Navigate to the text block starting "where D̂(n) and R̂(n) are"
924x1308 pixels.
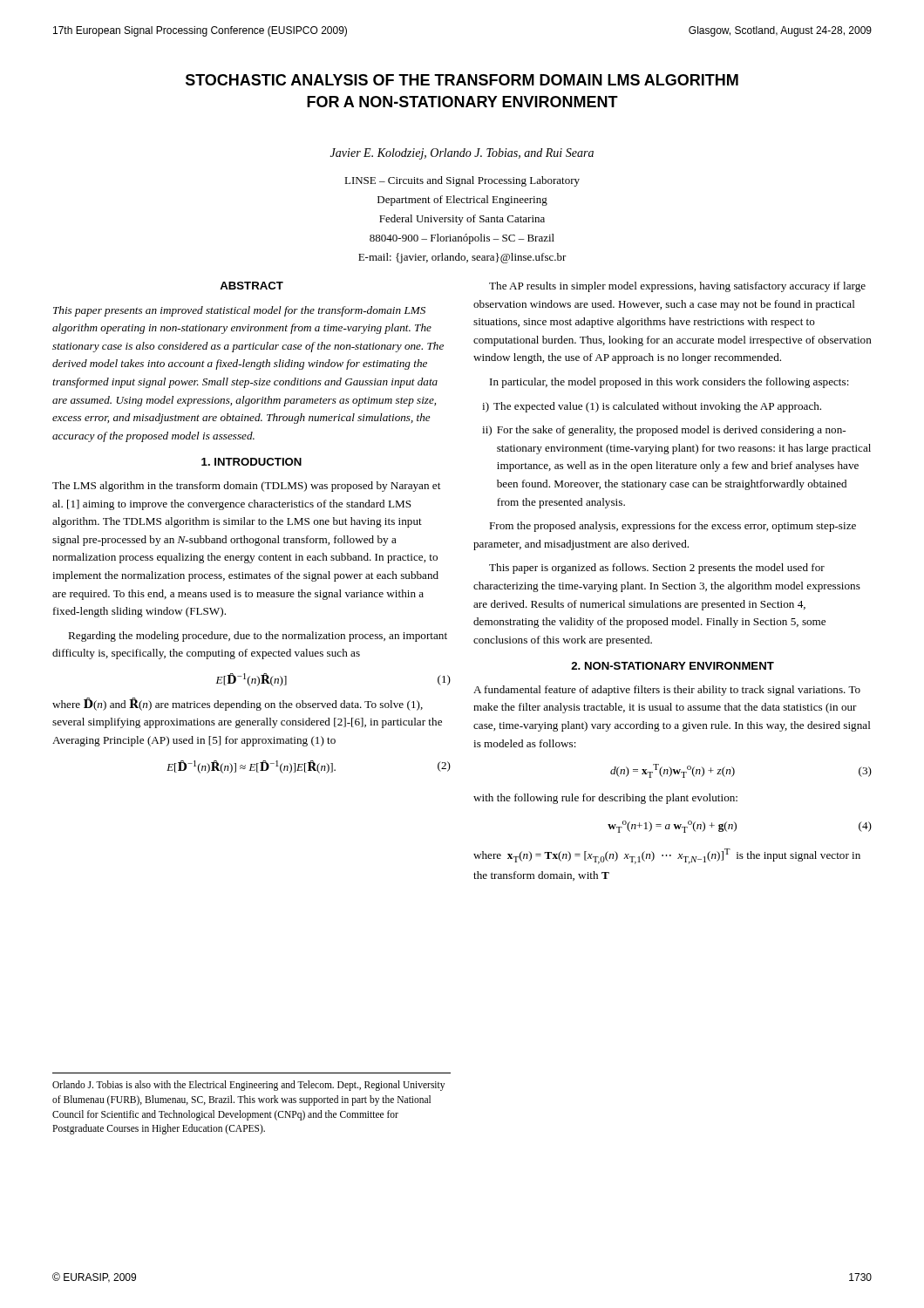click(251, 723)
